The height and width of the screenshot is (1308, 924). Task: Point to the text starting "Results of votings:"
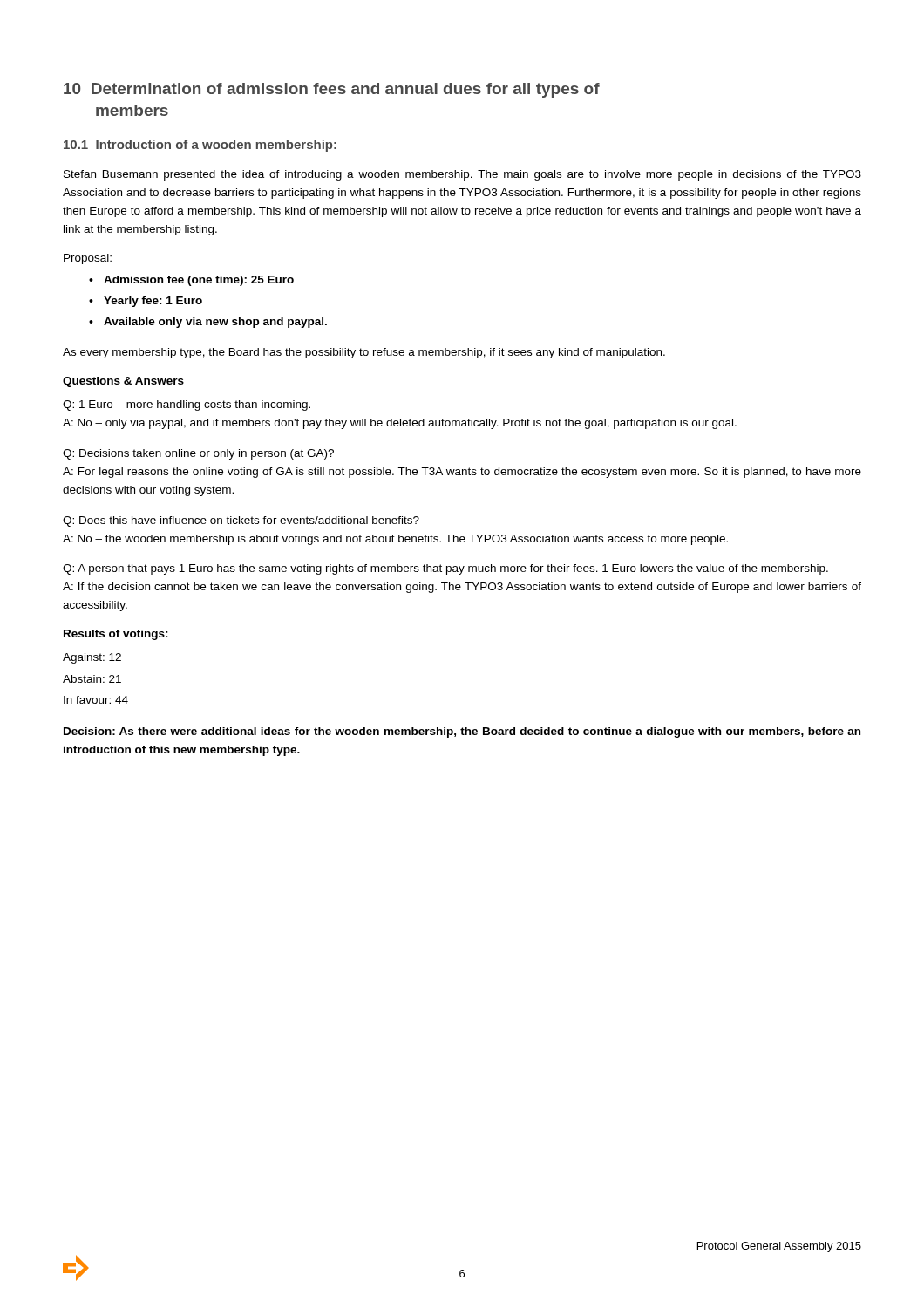[x=116, y=635]
